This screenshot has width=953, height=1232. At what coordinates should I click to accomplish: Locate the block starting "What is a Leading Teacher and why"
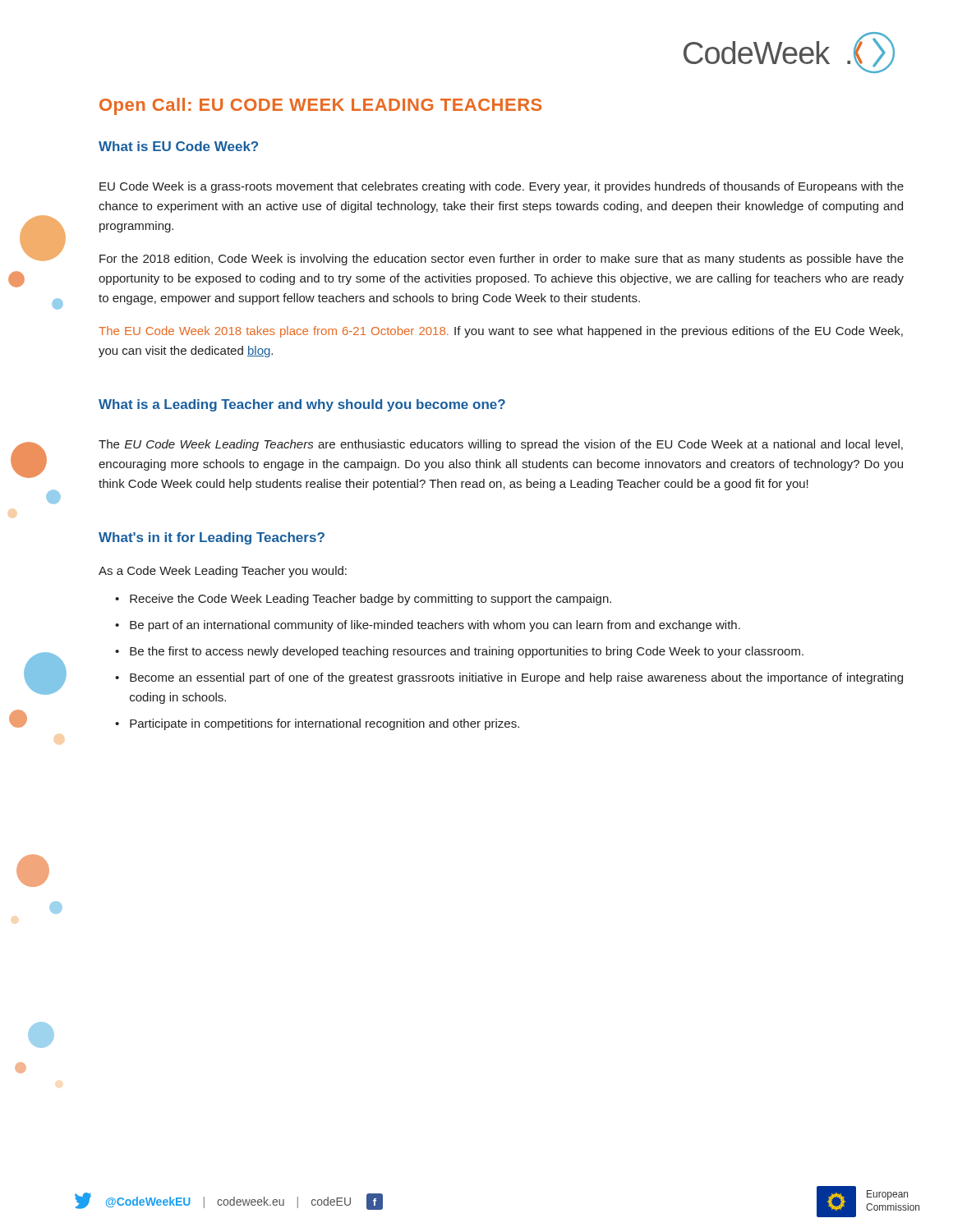click(x=302, y=405)
